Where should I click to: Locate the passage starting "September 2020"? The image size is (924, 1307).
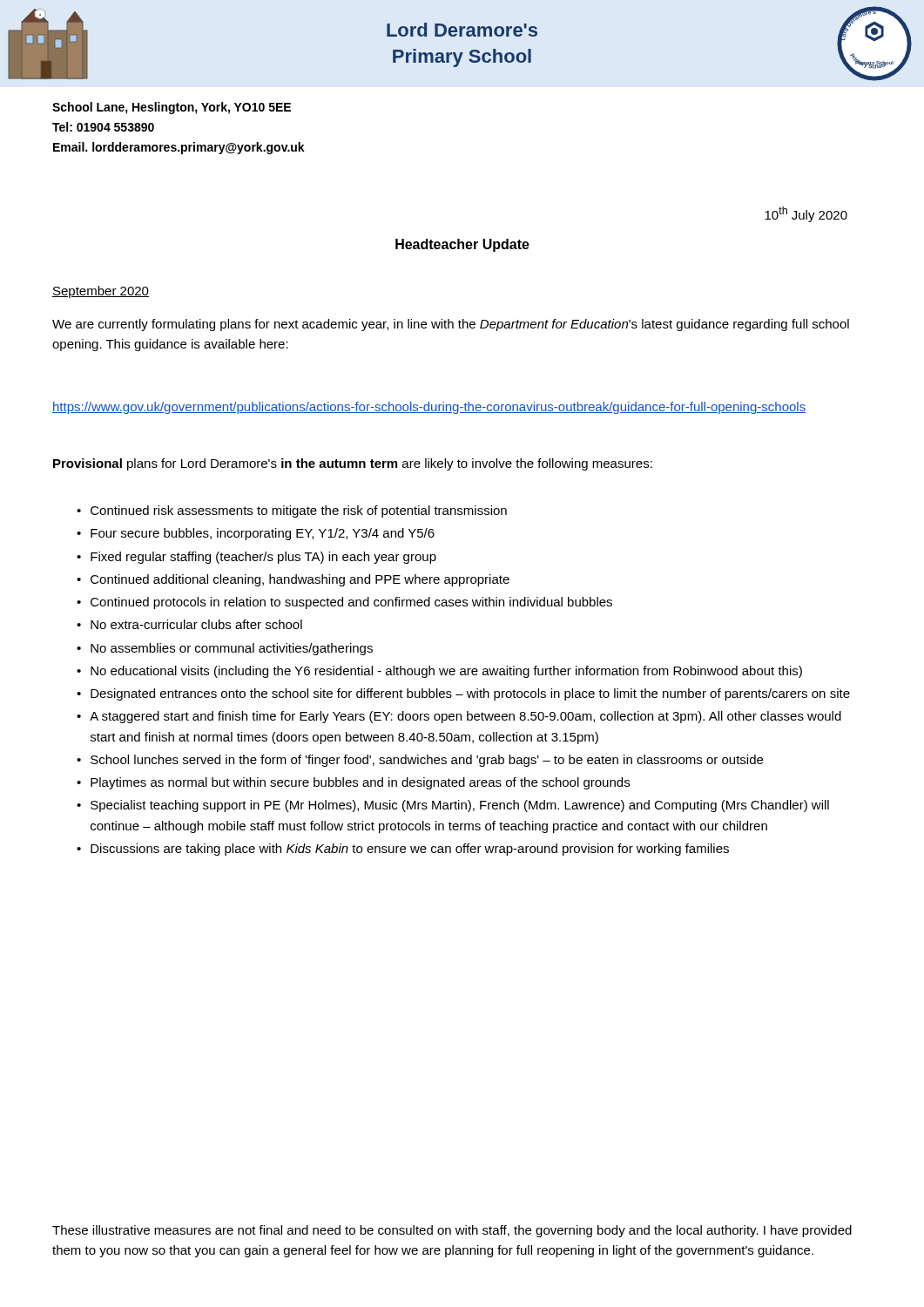click(x=101, y=291)
